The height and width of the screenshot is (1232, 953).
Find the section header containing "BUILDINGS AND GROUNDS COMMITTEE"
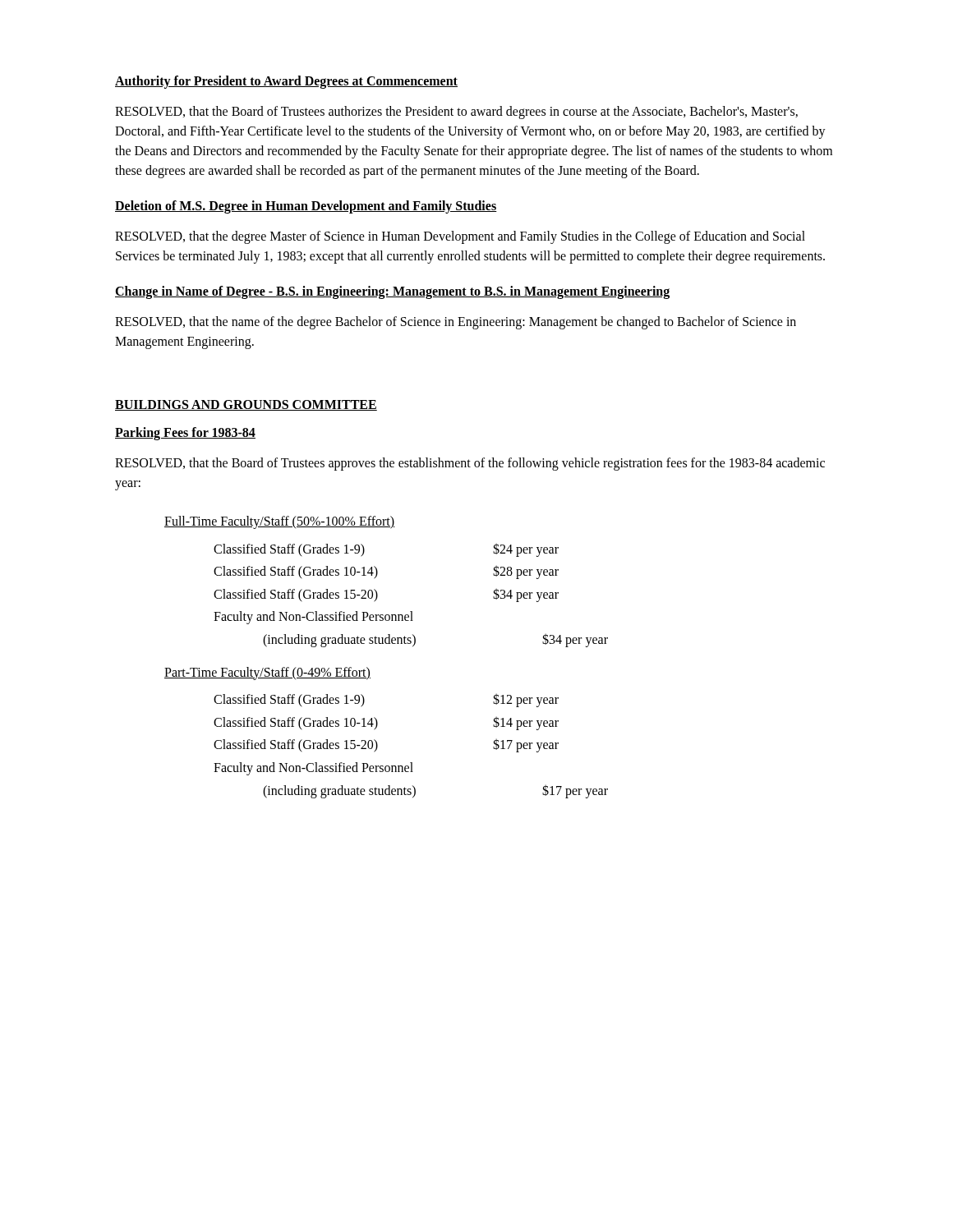246,405
